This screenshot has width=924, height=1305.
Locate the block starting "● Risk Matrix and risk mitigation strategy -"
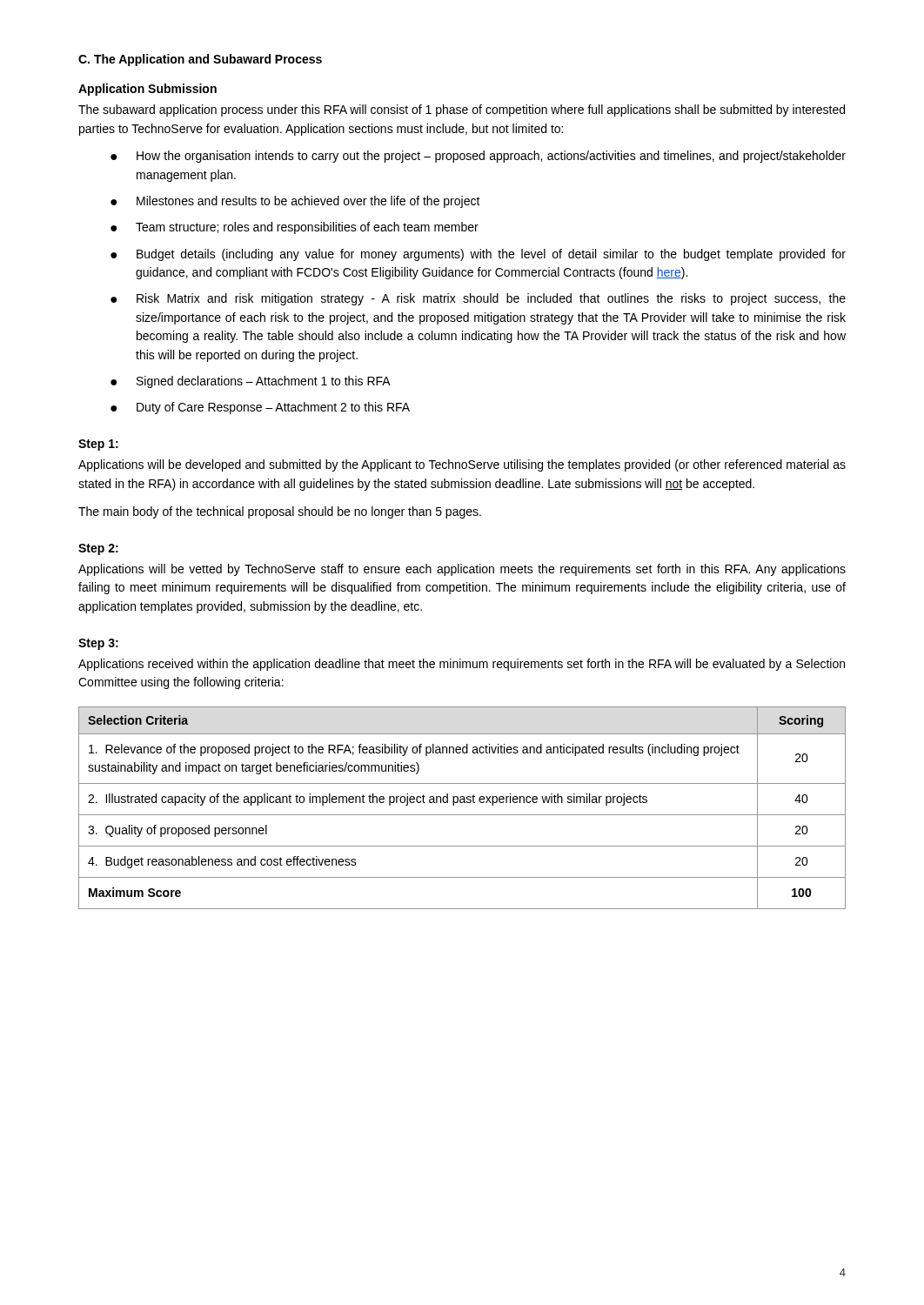[474, 327]
